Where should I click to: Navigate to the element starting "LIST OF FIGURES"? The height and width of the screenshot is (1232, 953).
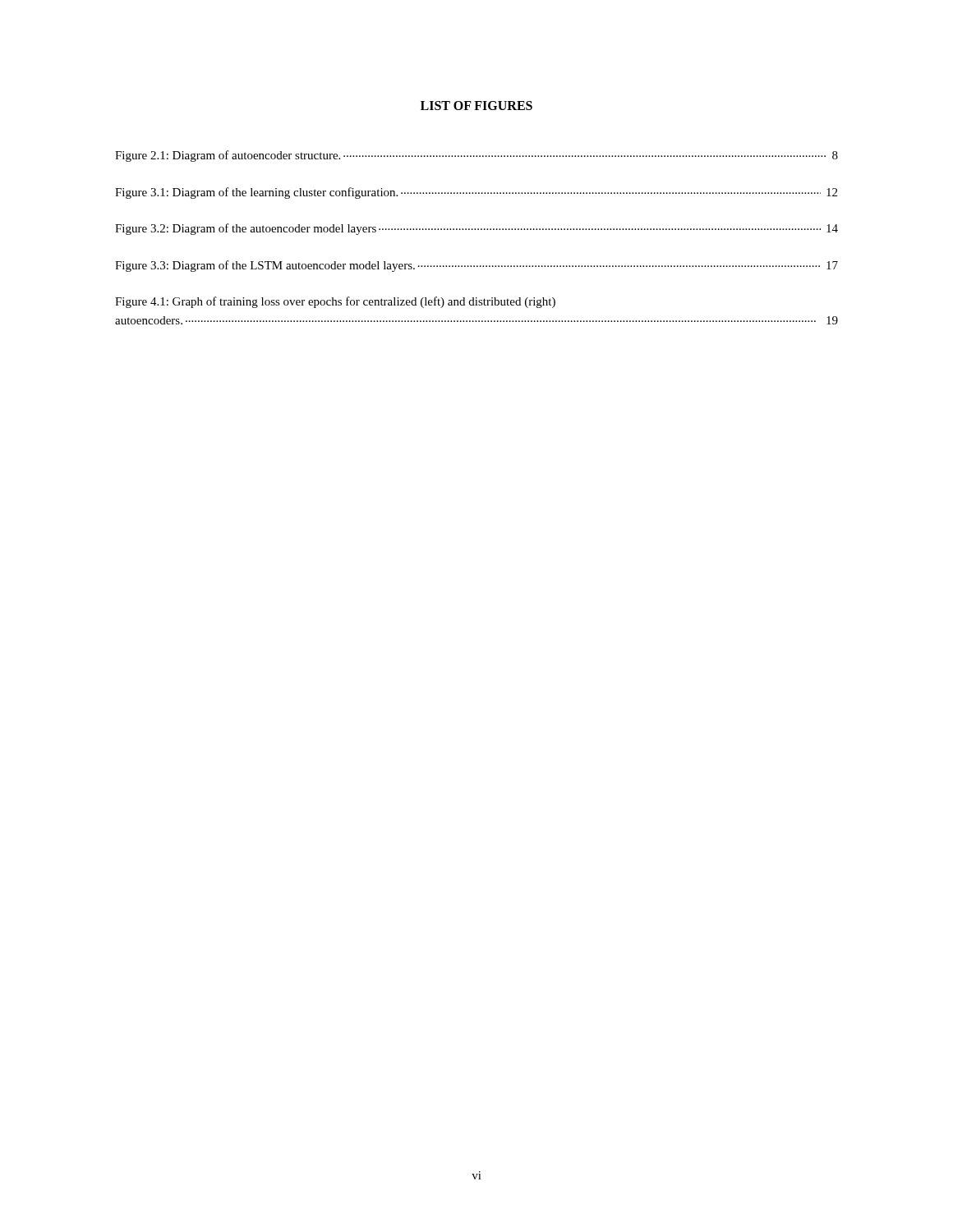point(476,106)
